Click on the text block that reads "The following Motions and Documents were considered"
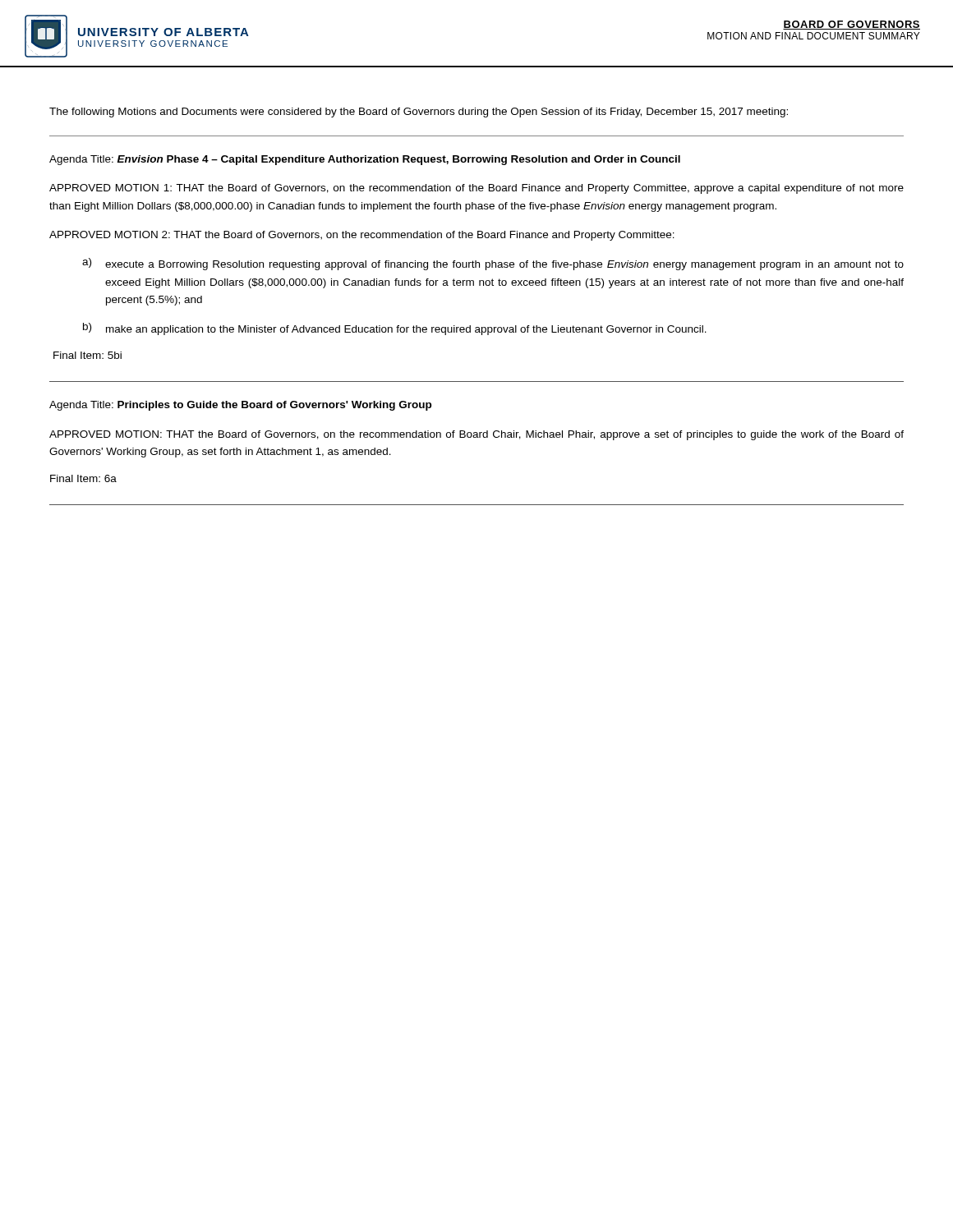 coord(476,112)
